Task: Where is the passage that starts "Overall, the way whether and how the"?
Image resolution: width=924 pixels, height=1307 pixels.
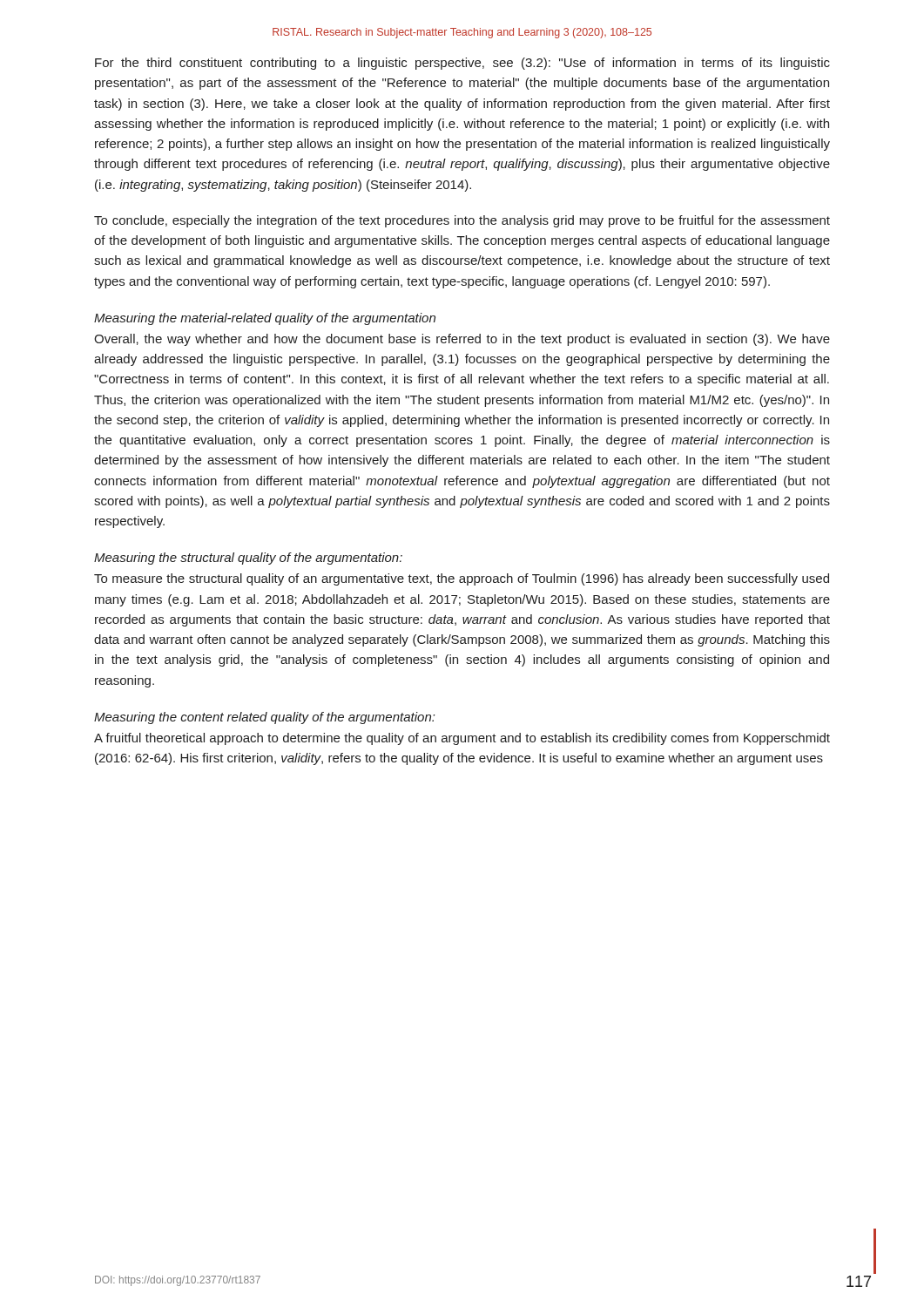Action: tap(462, 429)
